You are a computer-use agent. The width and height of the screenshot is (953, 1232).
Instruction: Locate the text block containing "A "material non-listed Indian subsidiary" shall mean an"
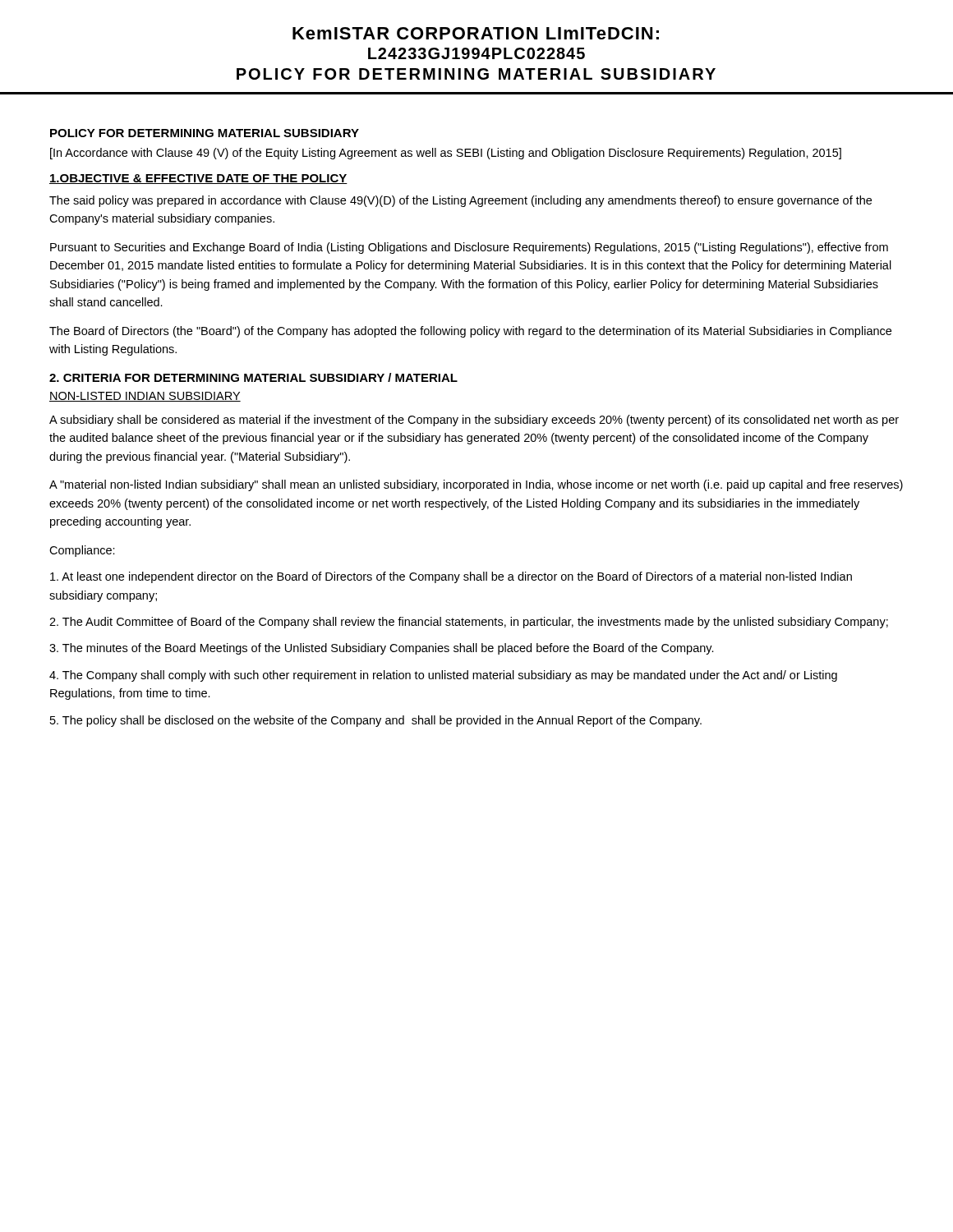(x=476, y=503)
